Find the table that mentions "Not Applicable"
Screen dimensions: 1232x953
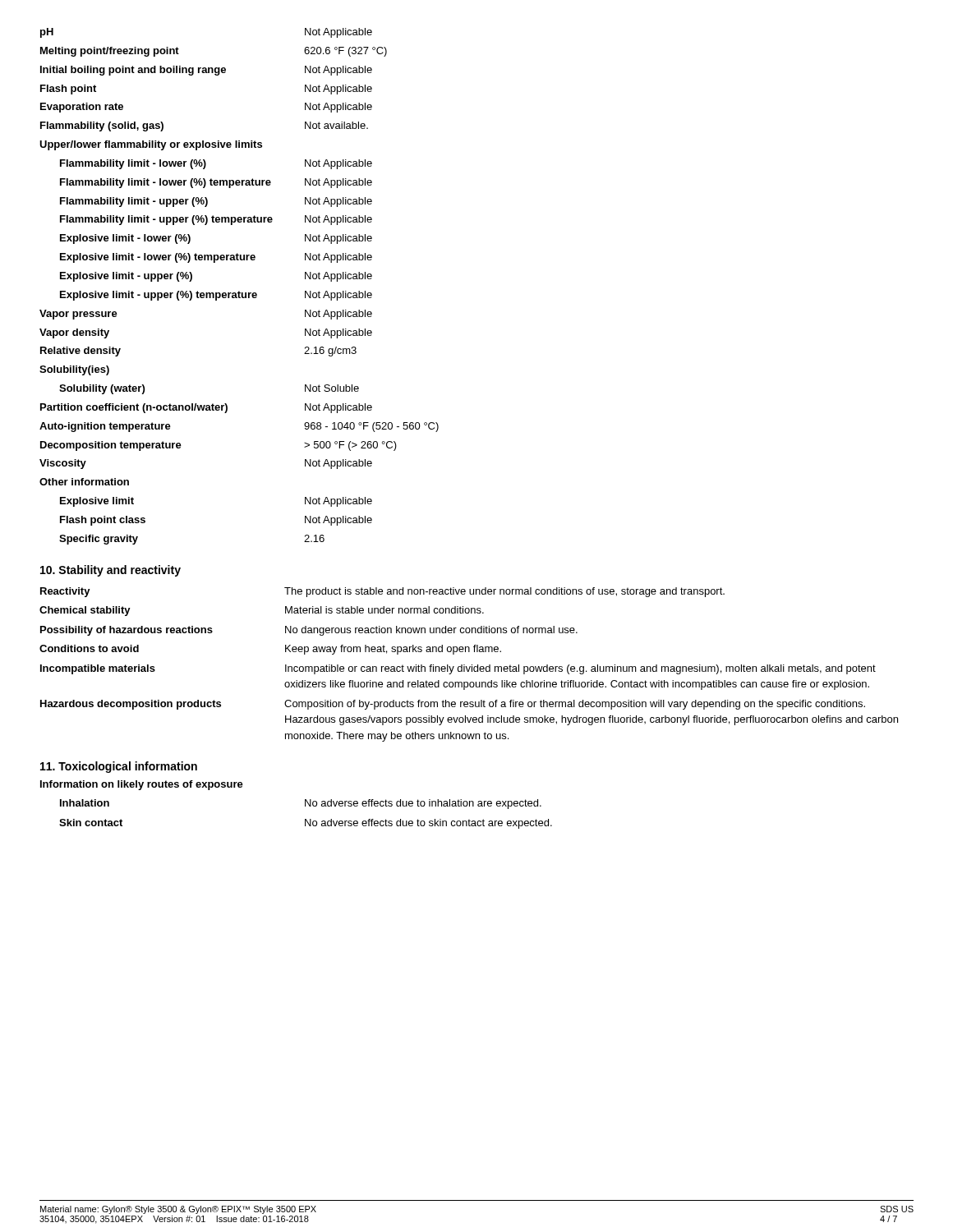tap(476, 286)
